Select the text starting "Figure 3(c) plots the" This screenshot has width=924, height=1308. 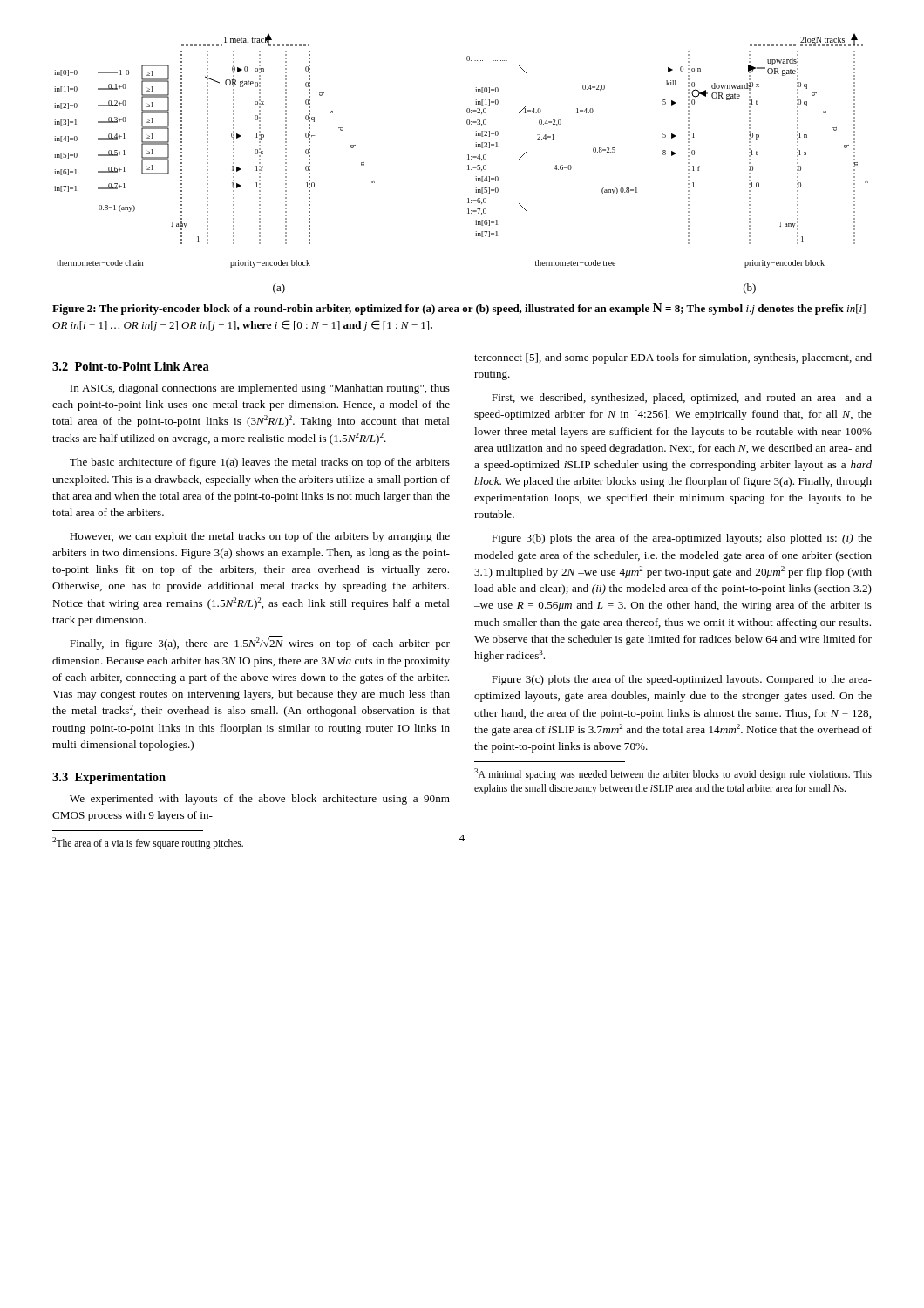pos(673,713)
